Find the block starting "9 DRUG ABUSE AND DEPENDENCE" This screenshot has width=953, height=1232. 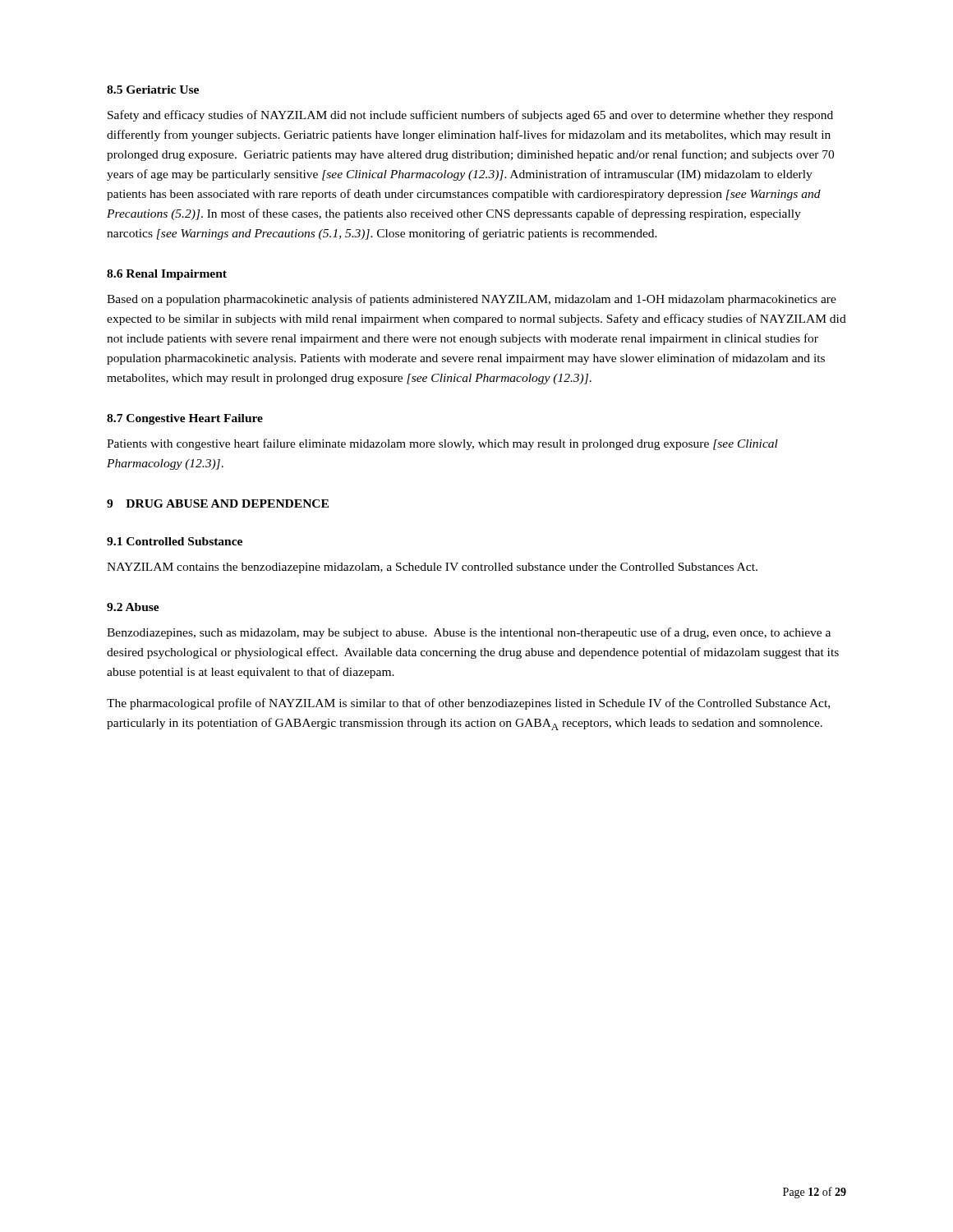point(218,503)
